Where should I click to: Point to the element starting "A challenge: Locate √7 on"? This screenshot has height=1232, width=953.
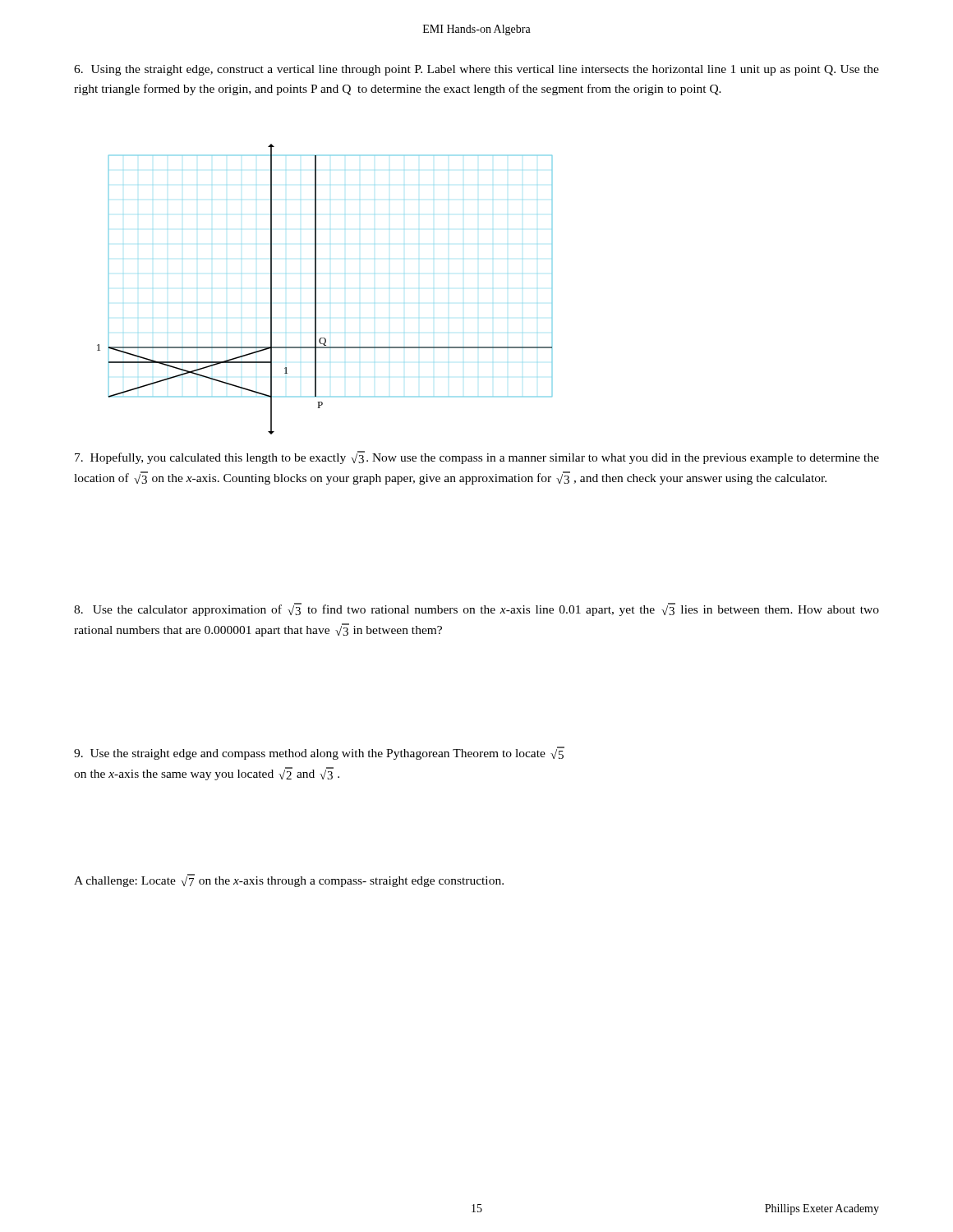coord(289,882)
